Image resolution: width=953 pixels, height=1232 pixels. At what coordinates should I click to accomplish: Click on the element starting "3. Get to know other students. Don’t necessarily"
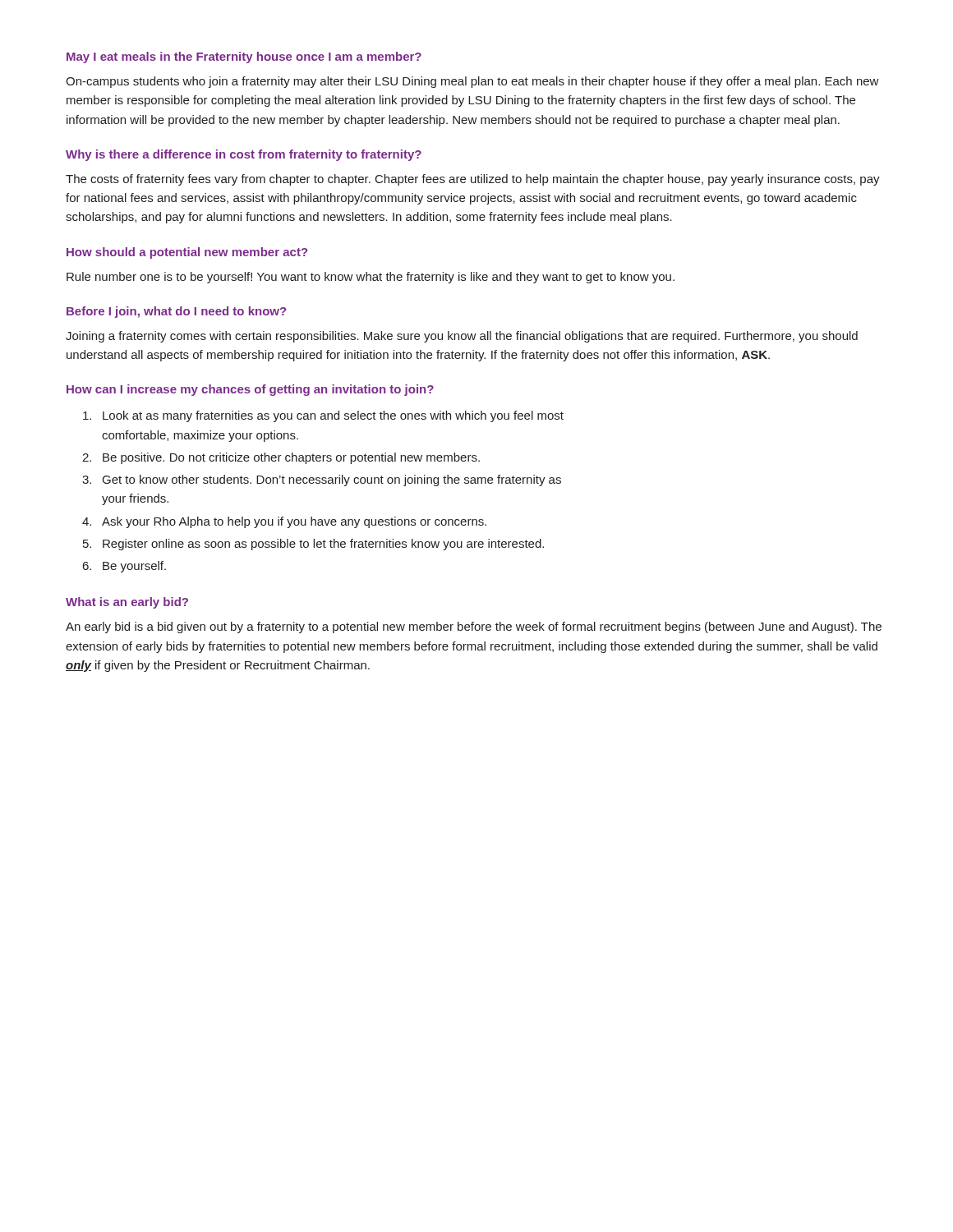(322, 489)
